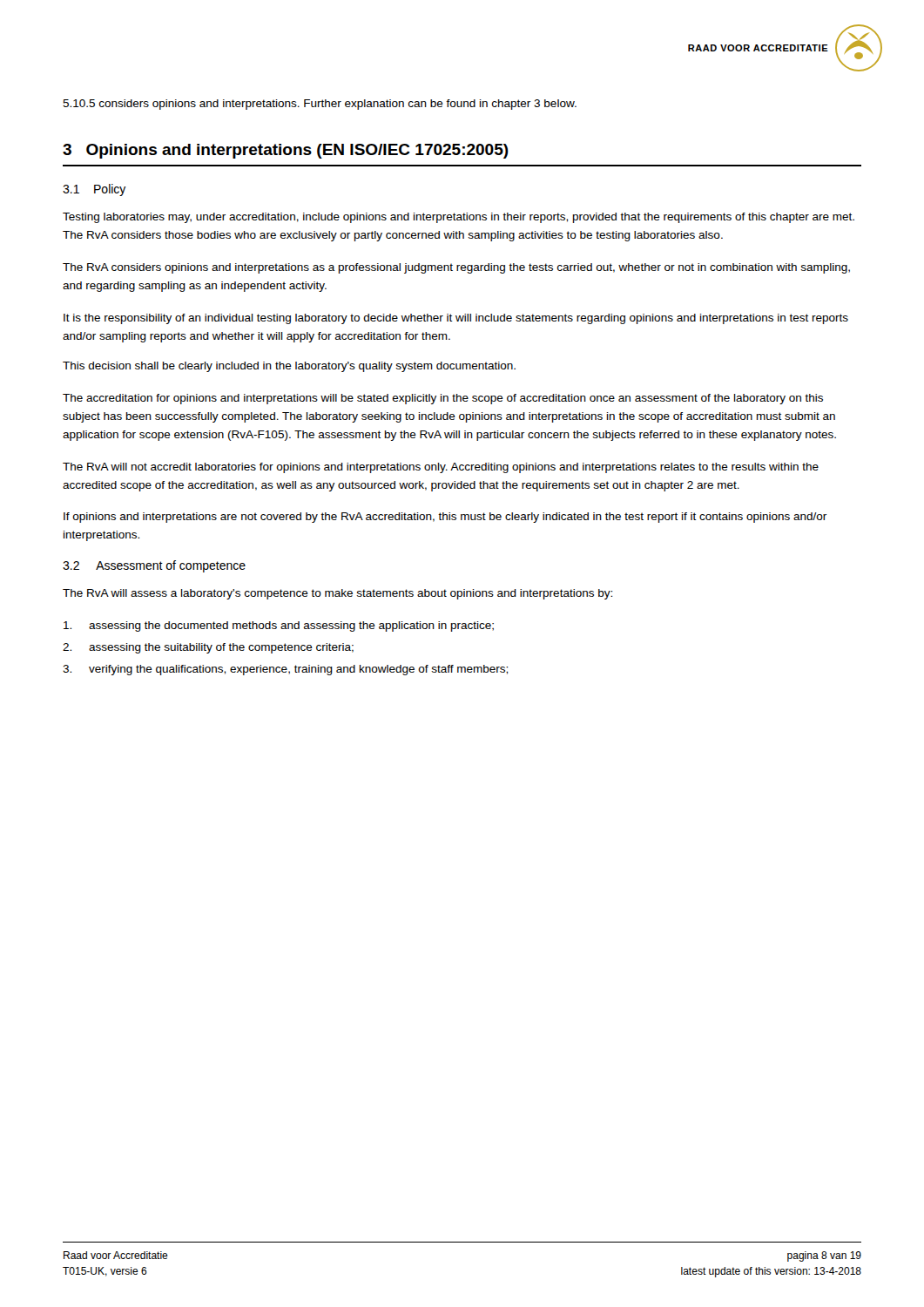The height and width of the screenshot is (1307, 924).
Task: Point to the region starting "assessing the documented methods and assessing"
Action: (x=462, y=626)
